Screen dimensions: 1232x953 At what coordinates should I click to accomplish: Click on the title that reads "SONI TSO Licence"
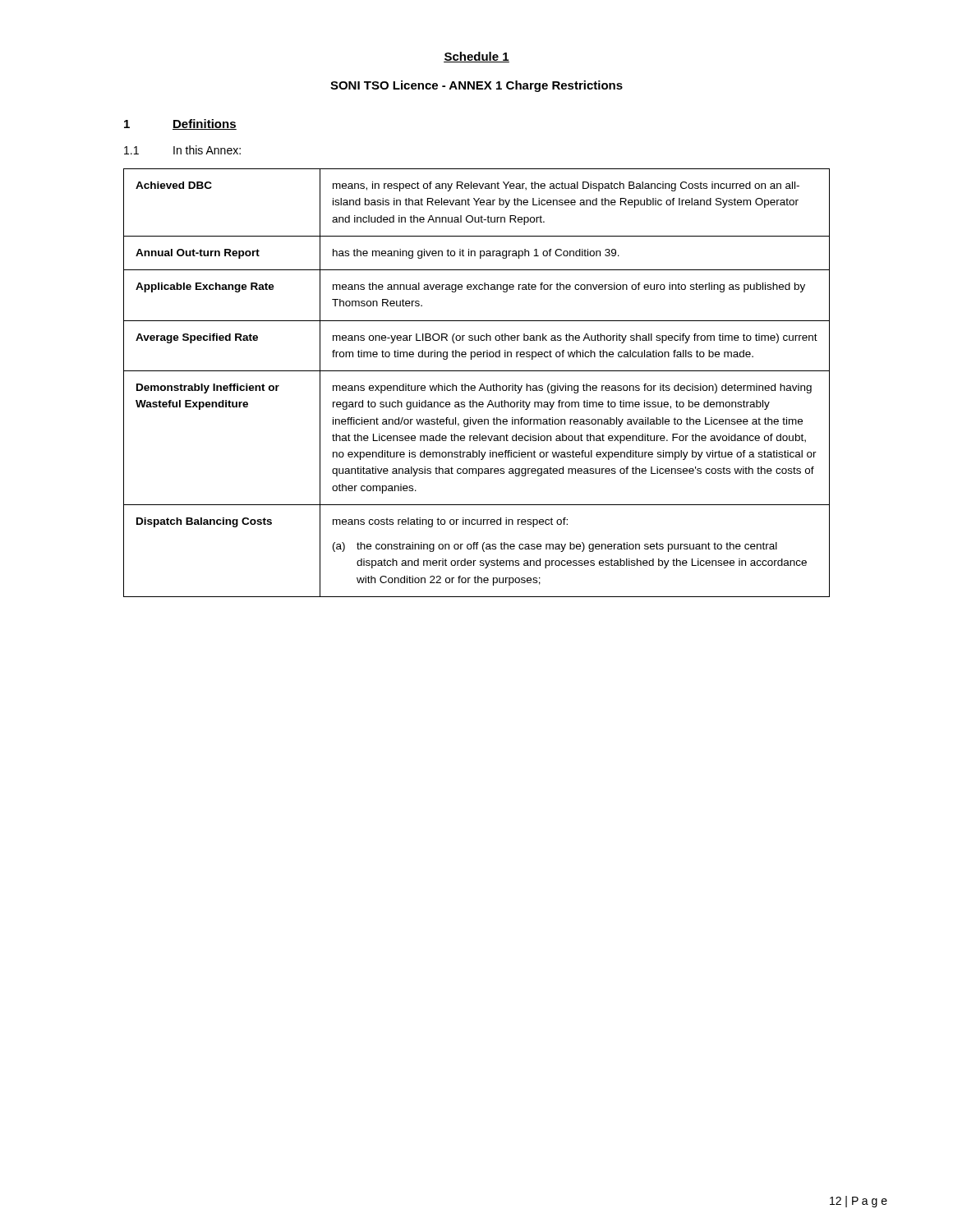tap(476, 85)
